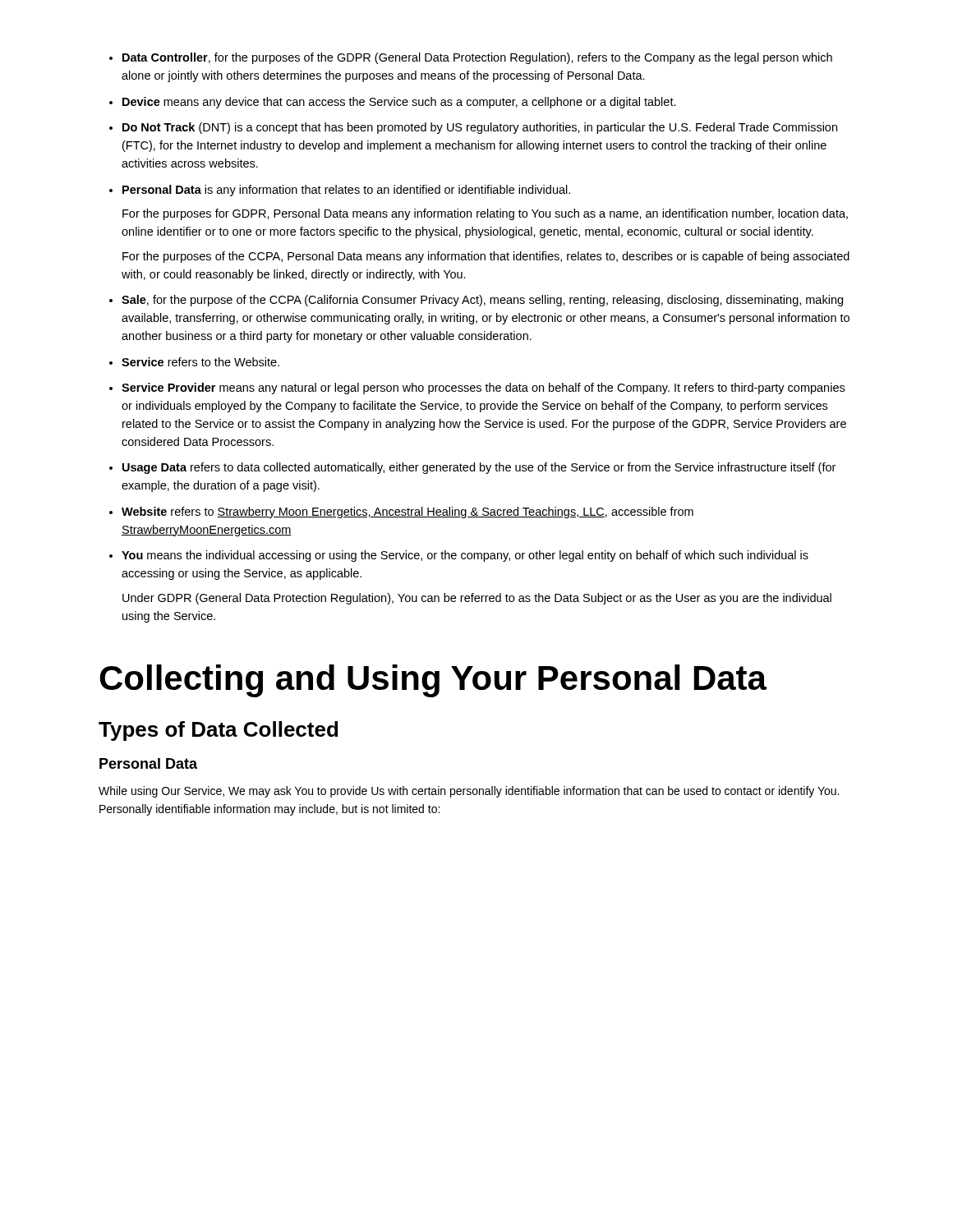The image size is (953, 1232).
Task: Find the list item that says "Website refers to Strawberry"
Action: 408,520
